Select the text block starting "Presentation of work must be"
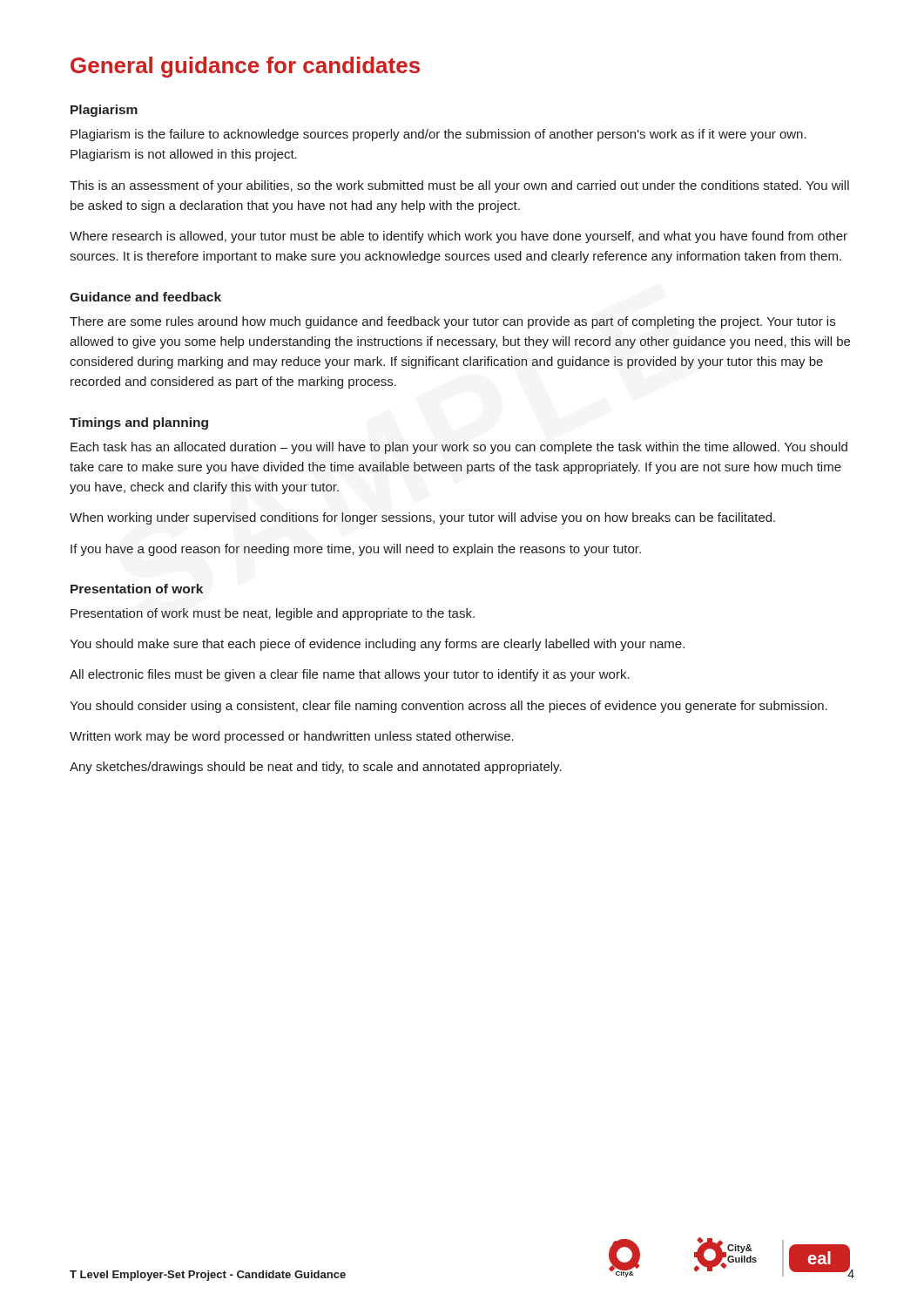This screenshot has width=924, height=1307. [x=273, y=613]
